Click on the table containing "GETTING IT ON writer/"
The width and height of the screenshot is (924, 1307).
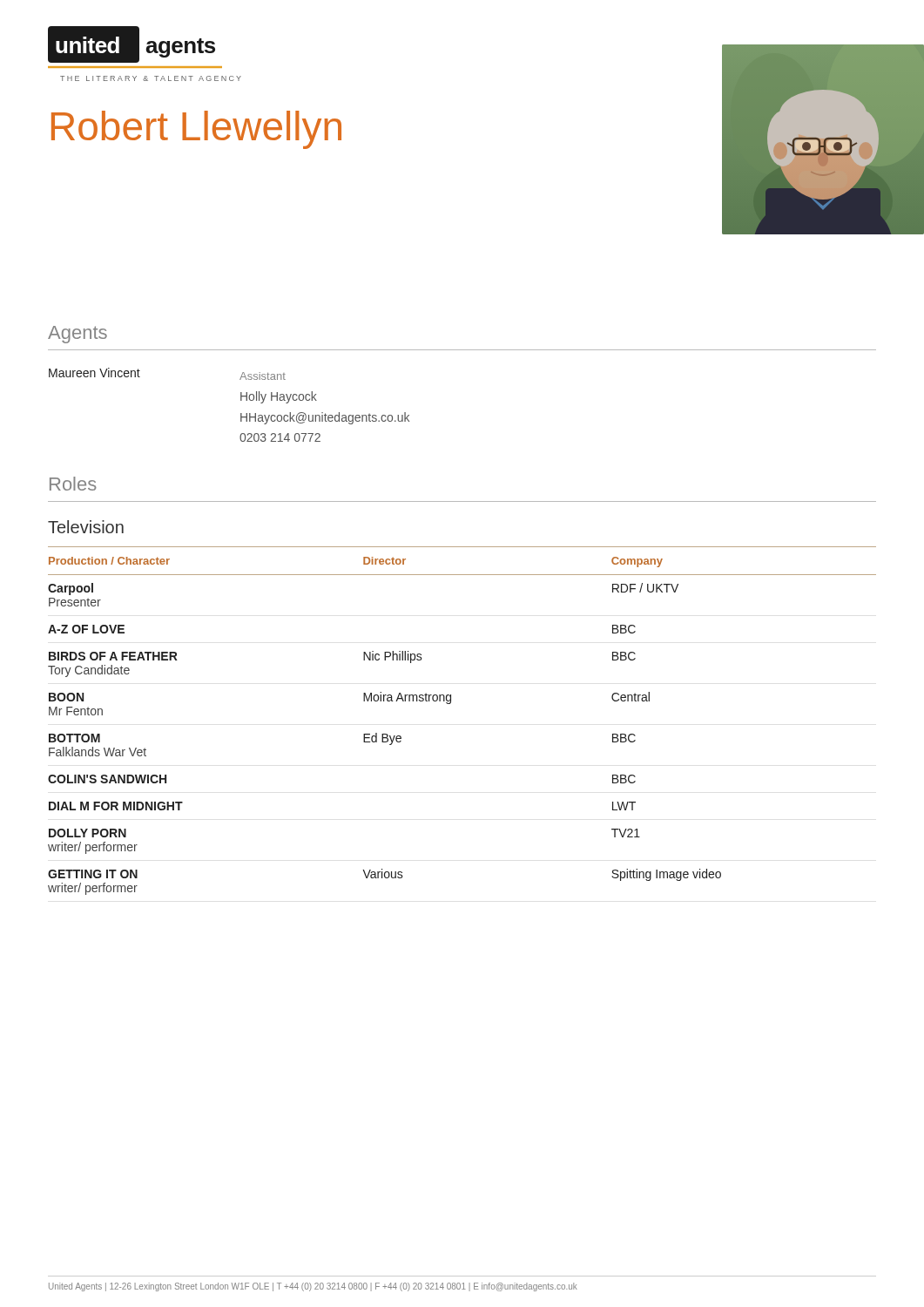pos(462,724)
